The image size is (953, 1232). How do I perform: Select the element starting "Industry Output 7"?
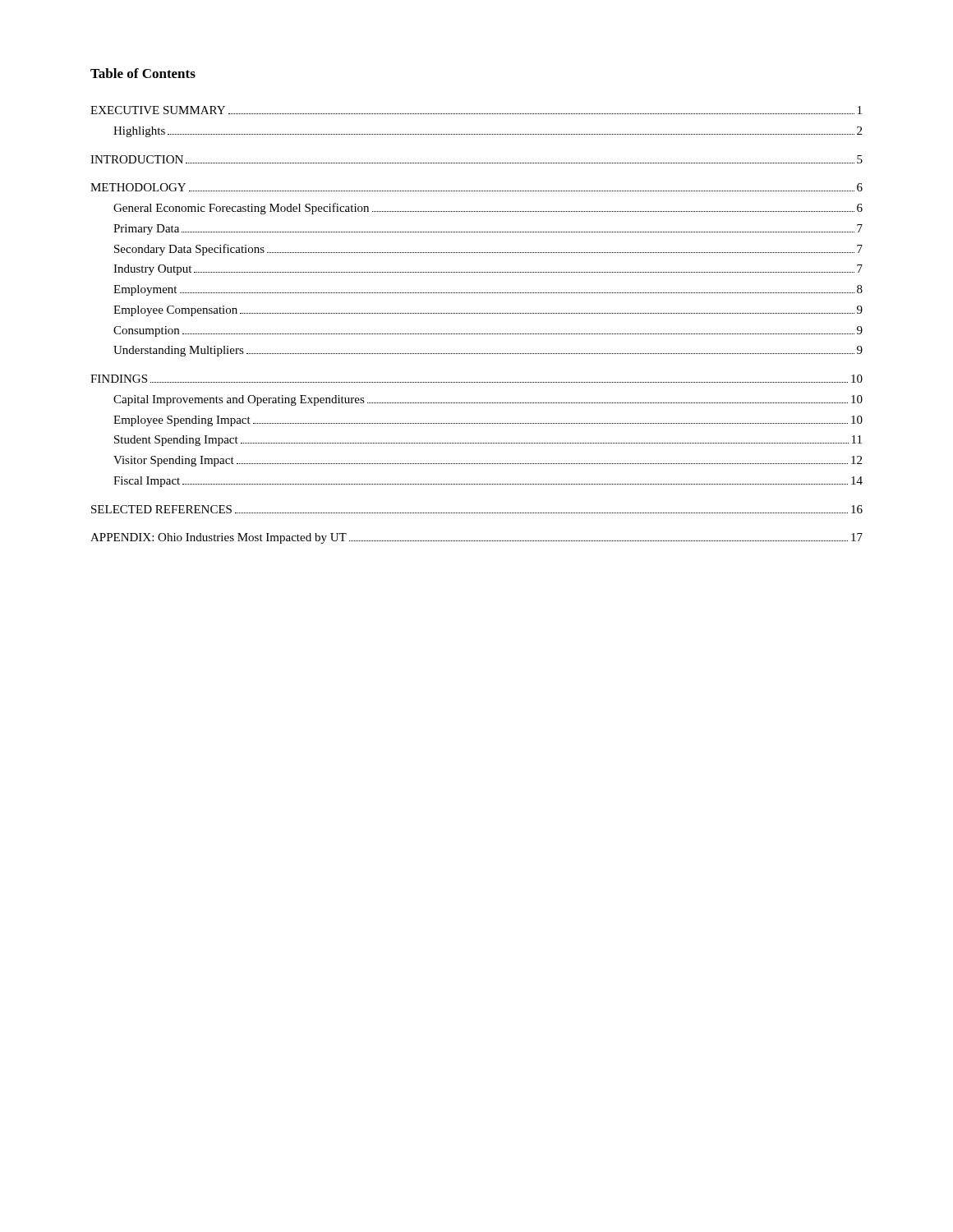pyautogui.click(x=476, y=269)
